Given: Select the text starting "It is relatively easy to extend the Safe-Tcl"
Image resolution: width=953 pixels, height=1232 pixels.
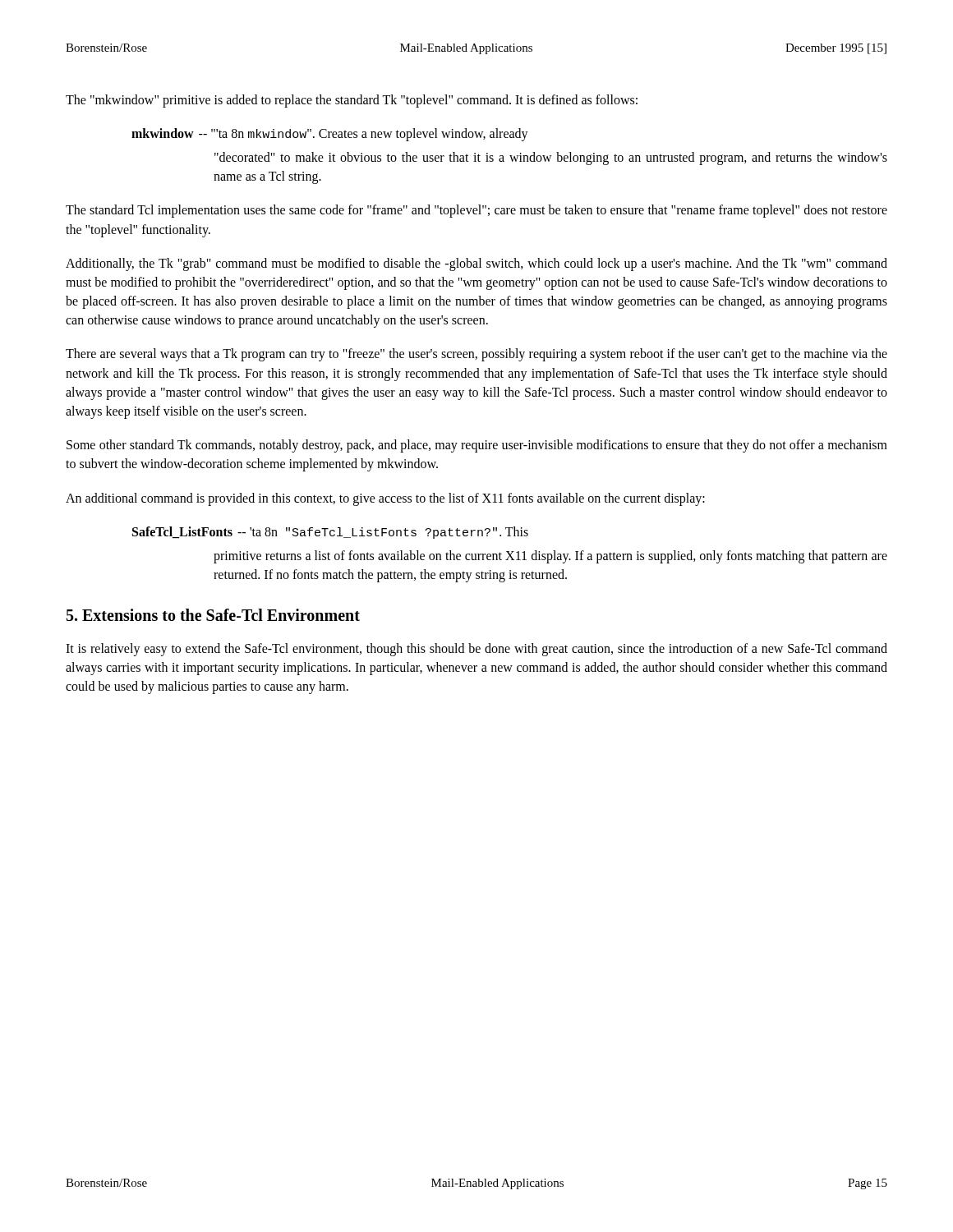Looking at the screenshot, I should pos(476,667).
